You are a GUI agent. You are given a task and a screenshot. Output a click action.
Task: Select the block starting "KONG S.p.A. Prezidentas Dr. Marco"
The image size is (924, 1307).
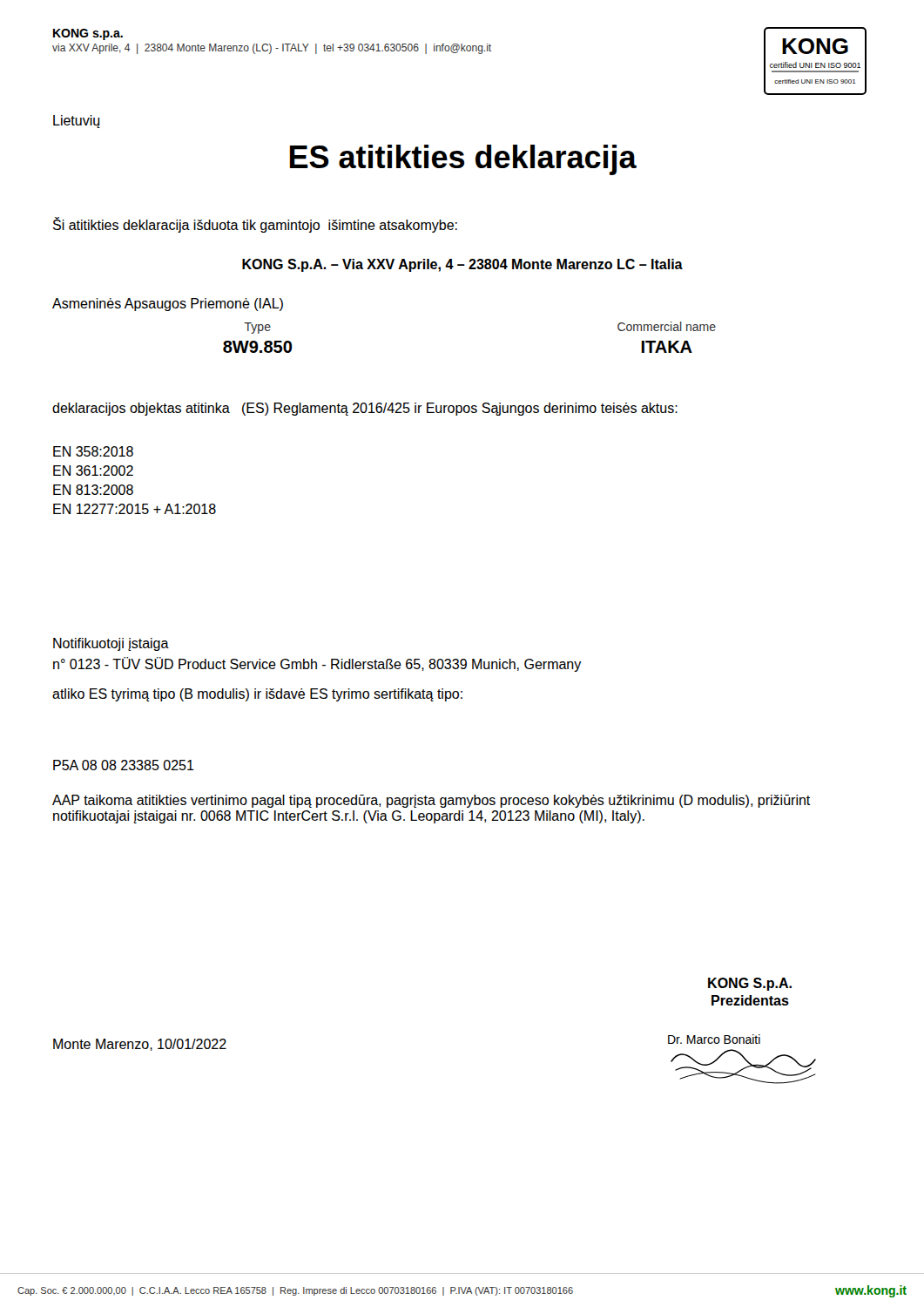(x=750, y=1038)
